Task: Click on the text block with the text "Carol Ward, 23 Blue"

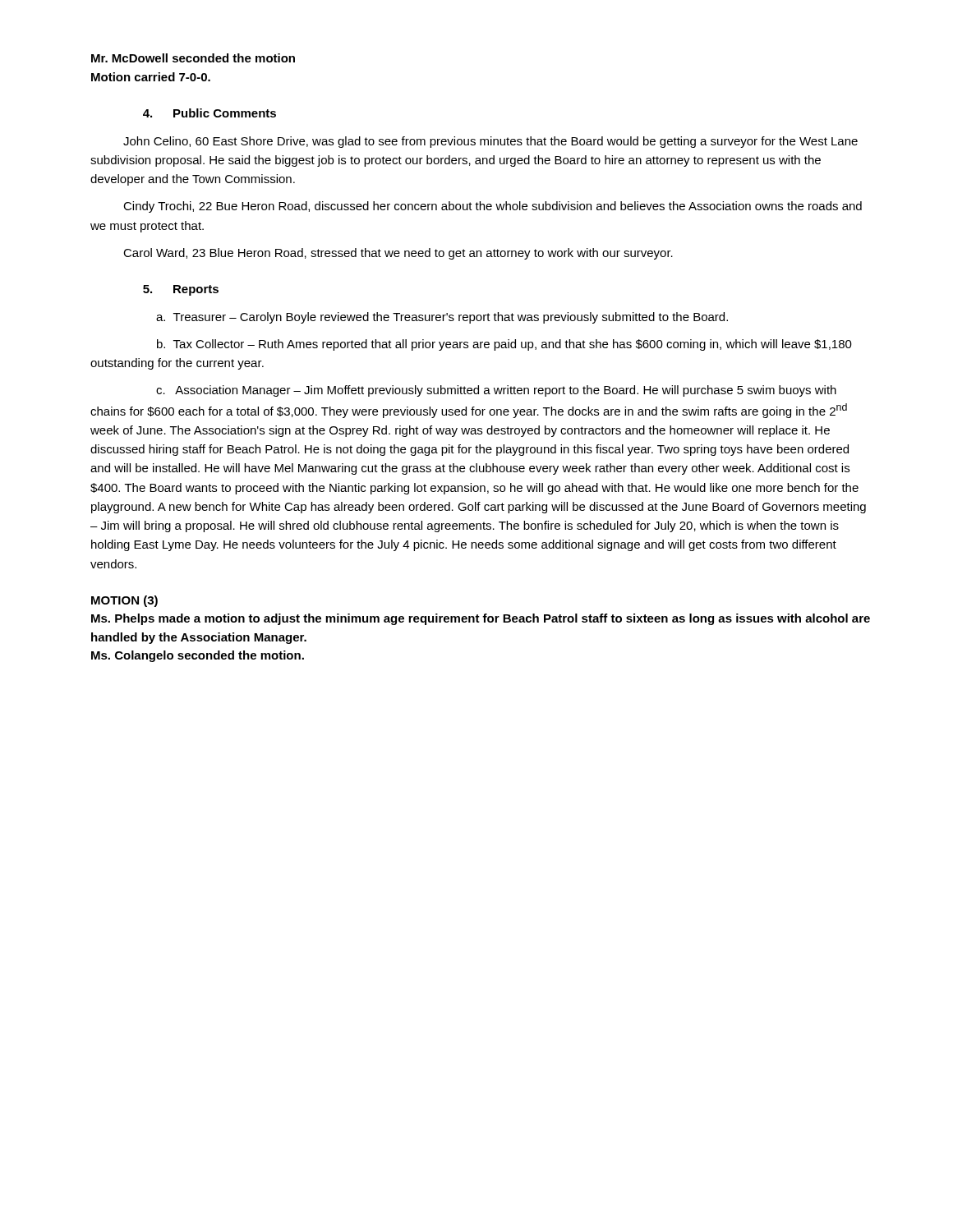Action: pyautogui.click(x=398, y=252)
